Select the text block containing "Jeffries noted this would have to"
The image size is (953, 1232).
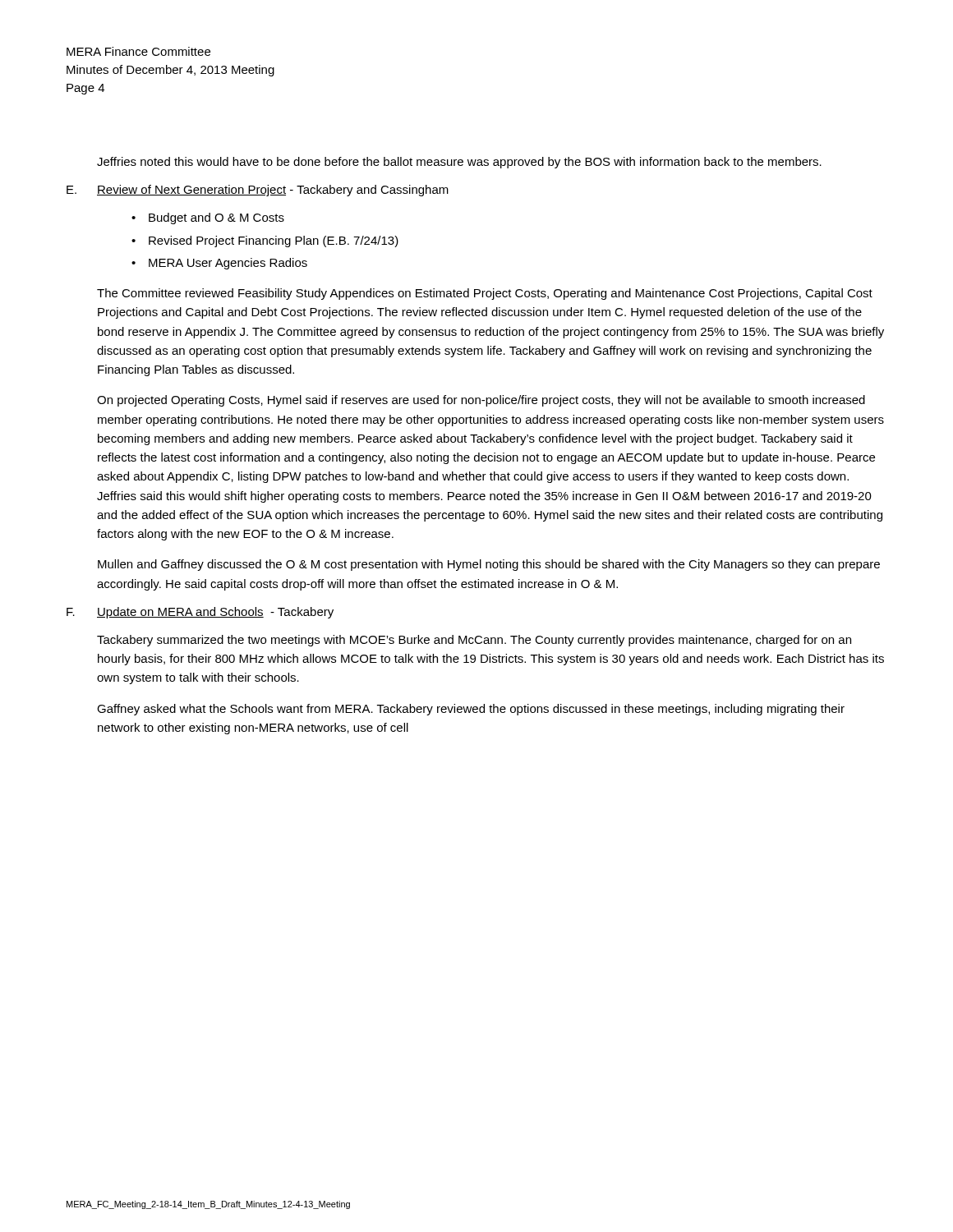[460, 161]
